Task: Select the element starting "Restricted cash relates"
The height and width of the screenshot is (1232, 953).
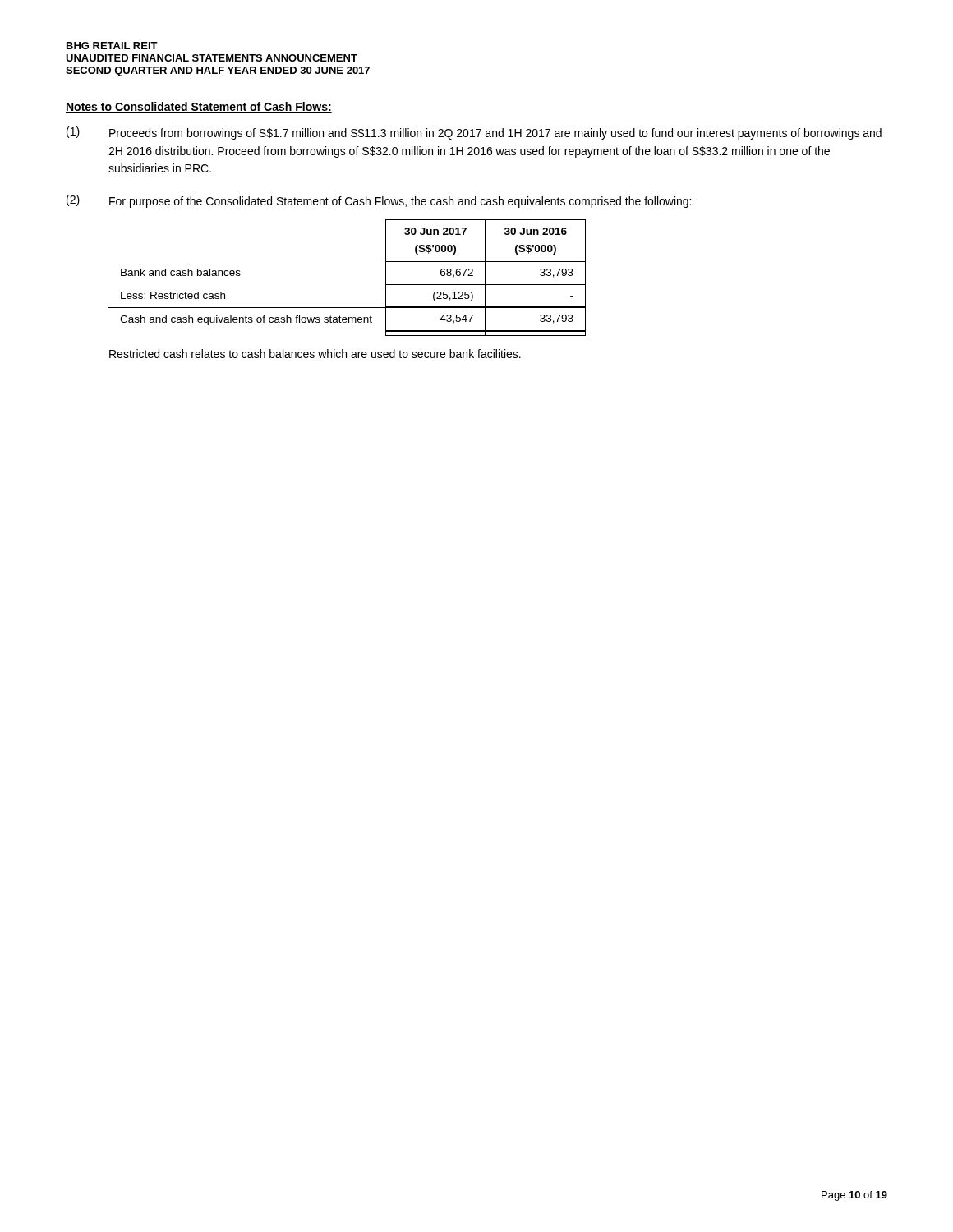Action: [x=315, y=354]
